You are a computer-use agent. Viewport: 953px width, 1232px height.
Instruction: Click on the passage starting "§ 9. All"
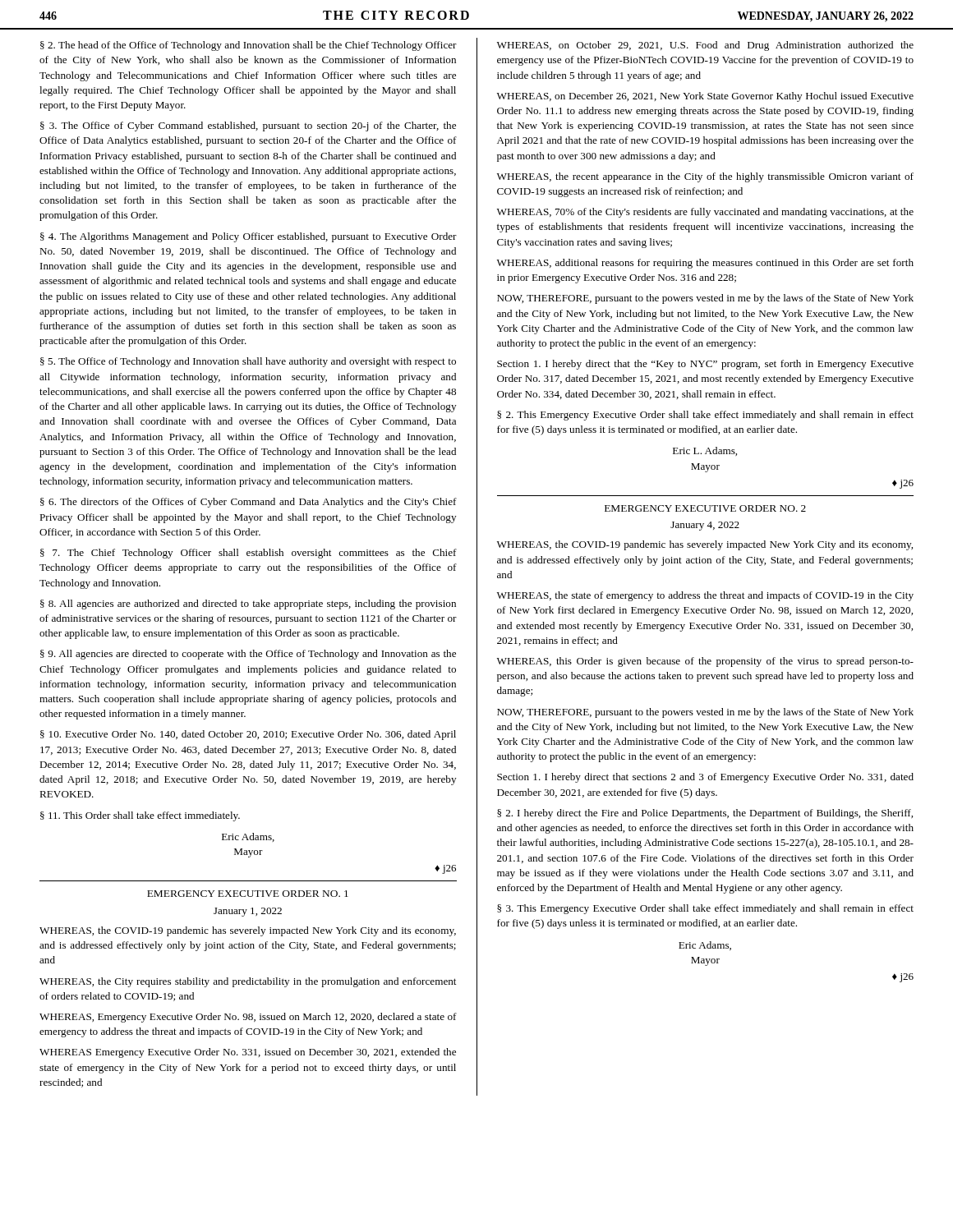(x=248, y=684)
